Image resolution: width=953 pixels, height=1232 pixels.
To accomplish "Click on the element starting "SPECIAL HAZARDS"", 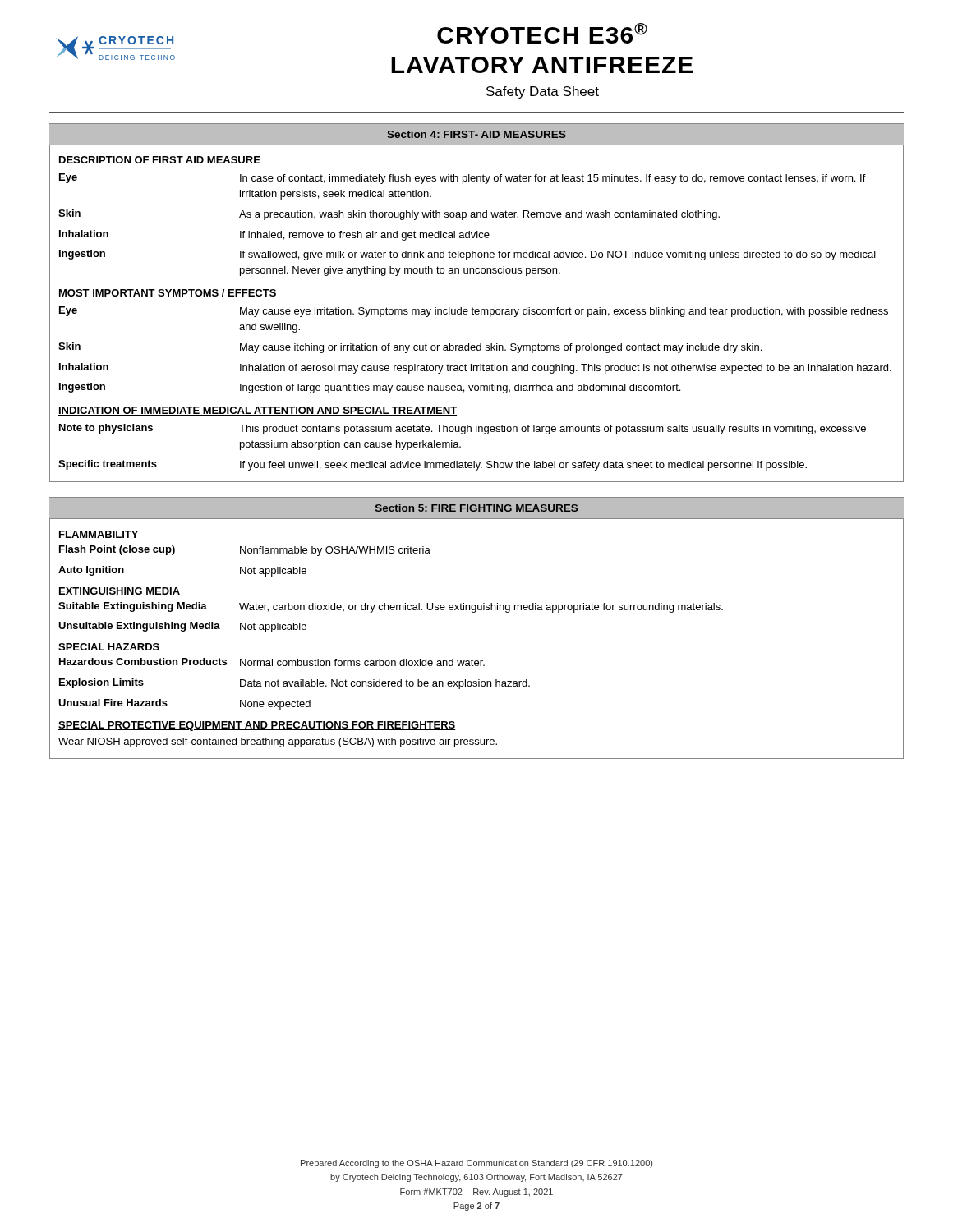I will 109,647.
